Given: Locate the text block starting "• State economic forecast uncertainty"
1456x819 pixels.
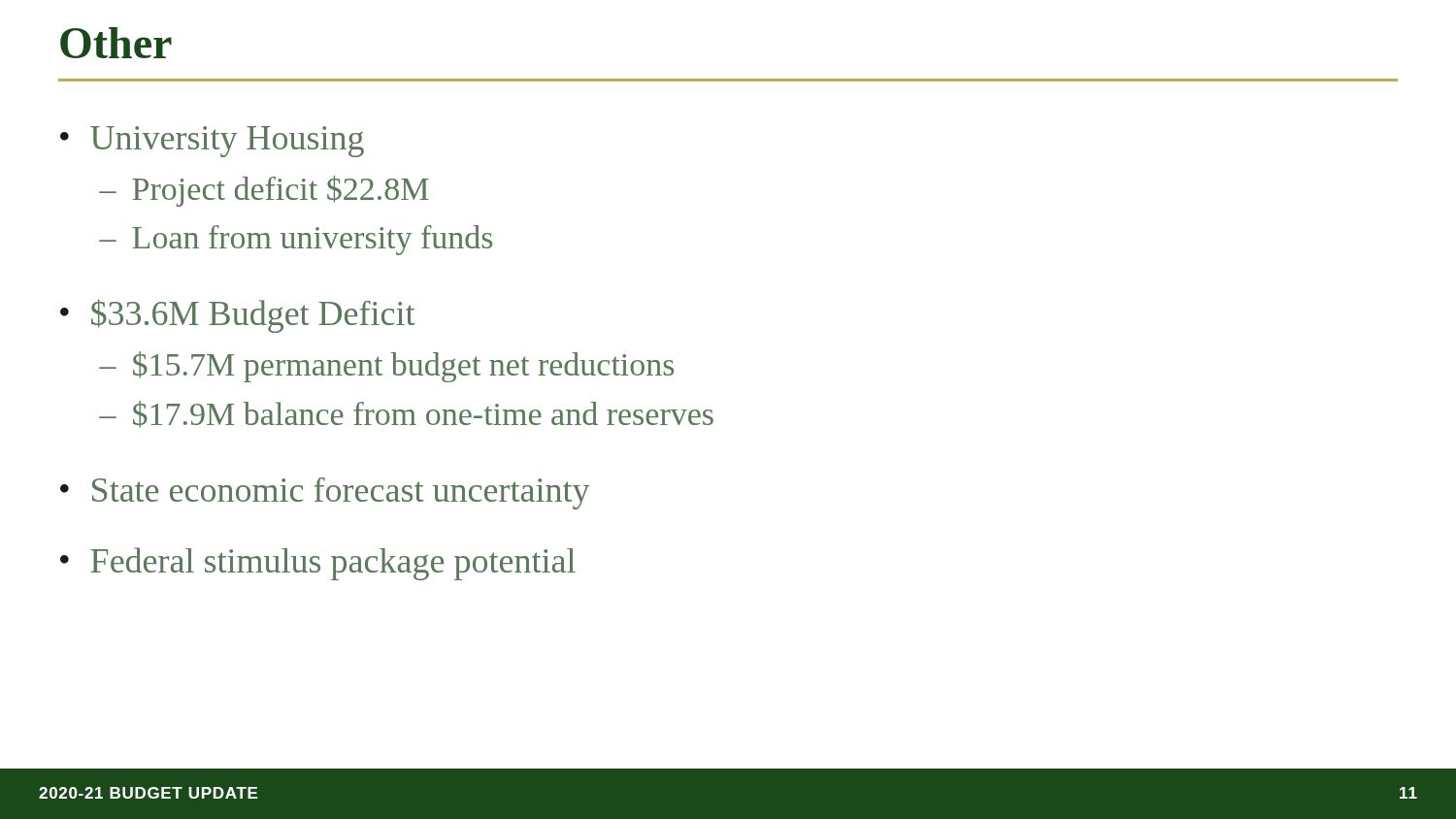Looking at the screenshot, I should (x=324, y=490).
